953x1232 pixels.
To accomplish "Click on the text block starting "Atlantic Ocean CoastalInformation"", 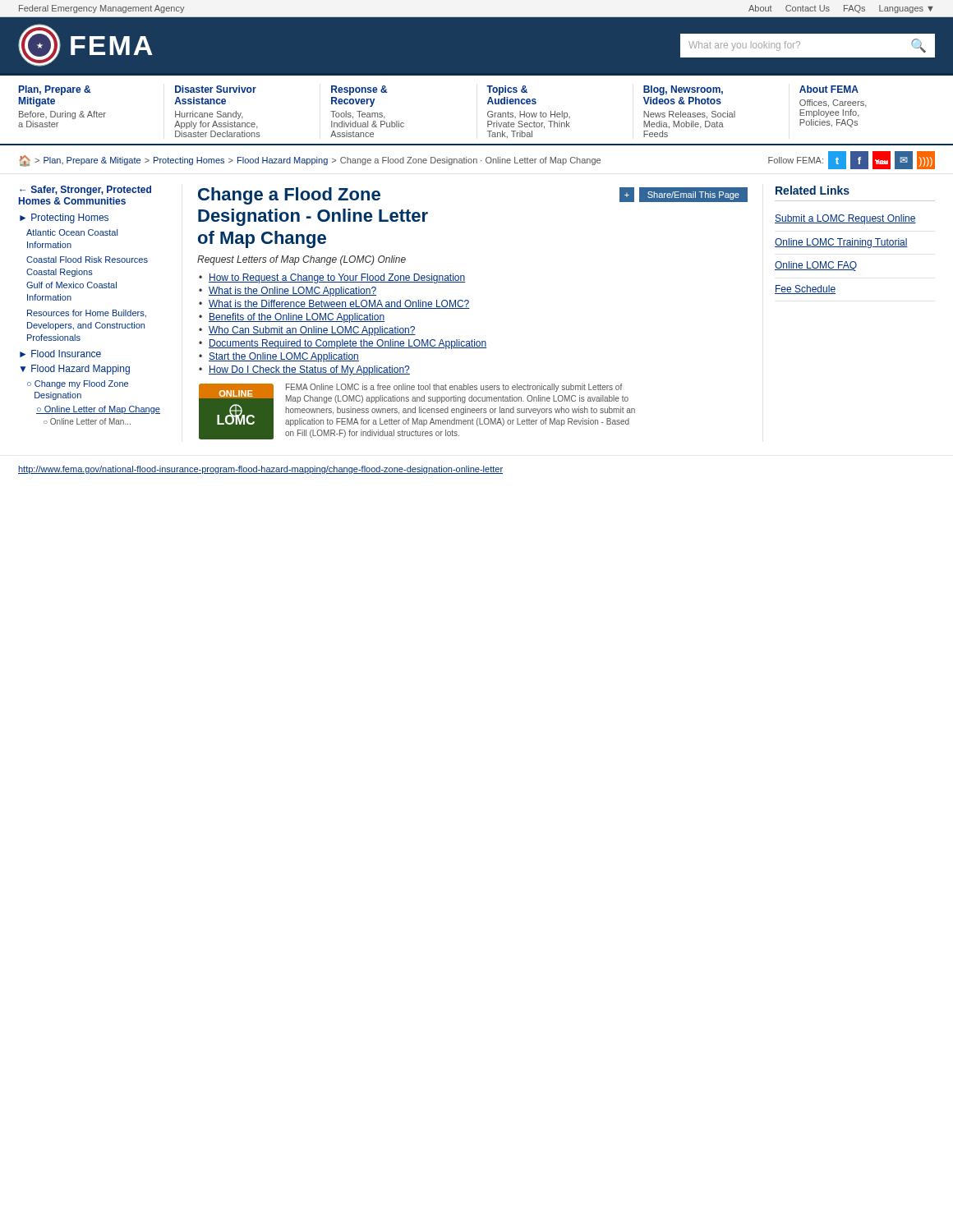I will pyautogui.click(x=98, y=239).
